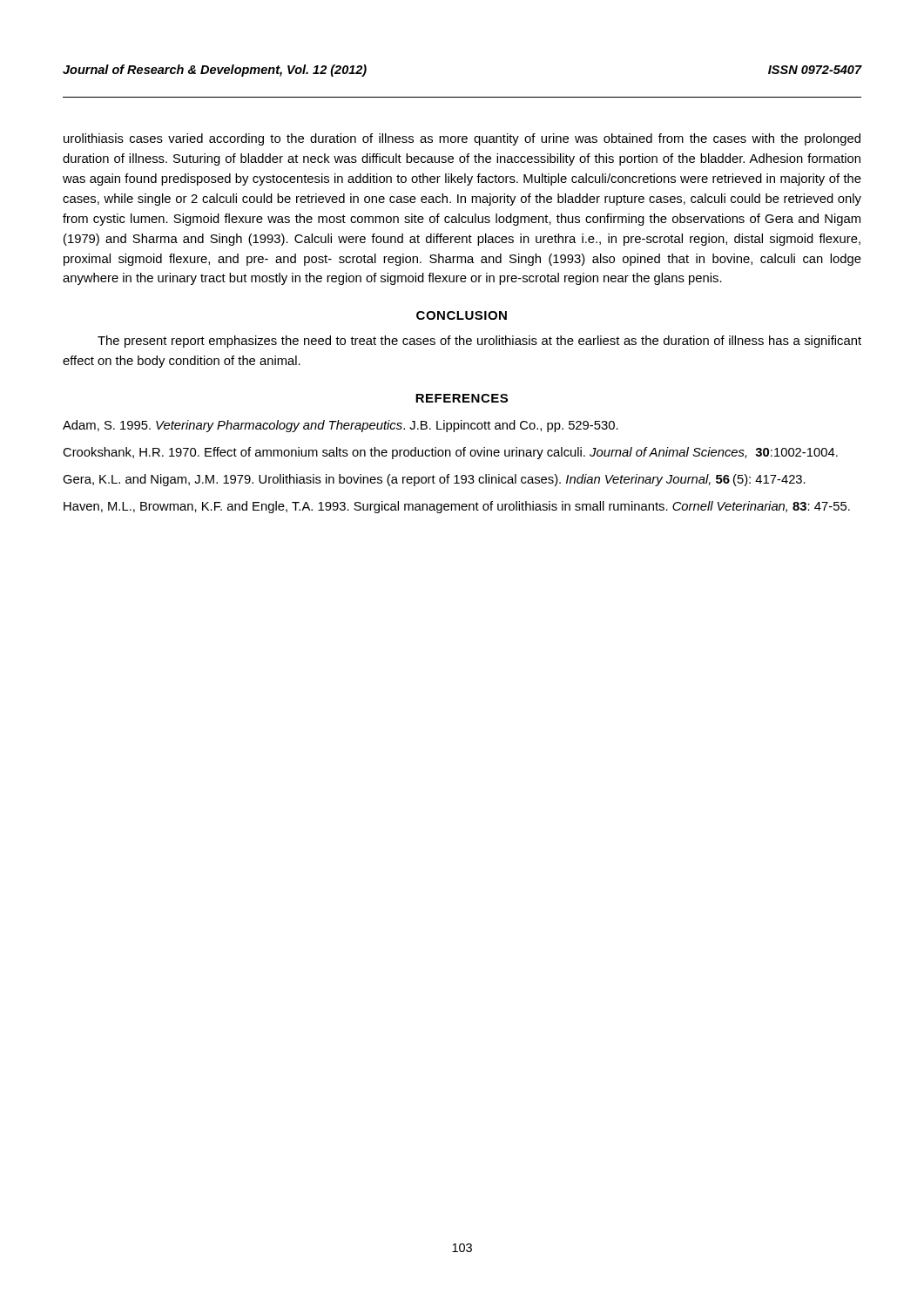Navigate to the region starting "Adam, S. 1995."
This screenshot has width=924, height=1307.
tap(341, 425)
